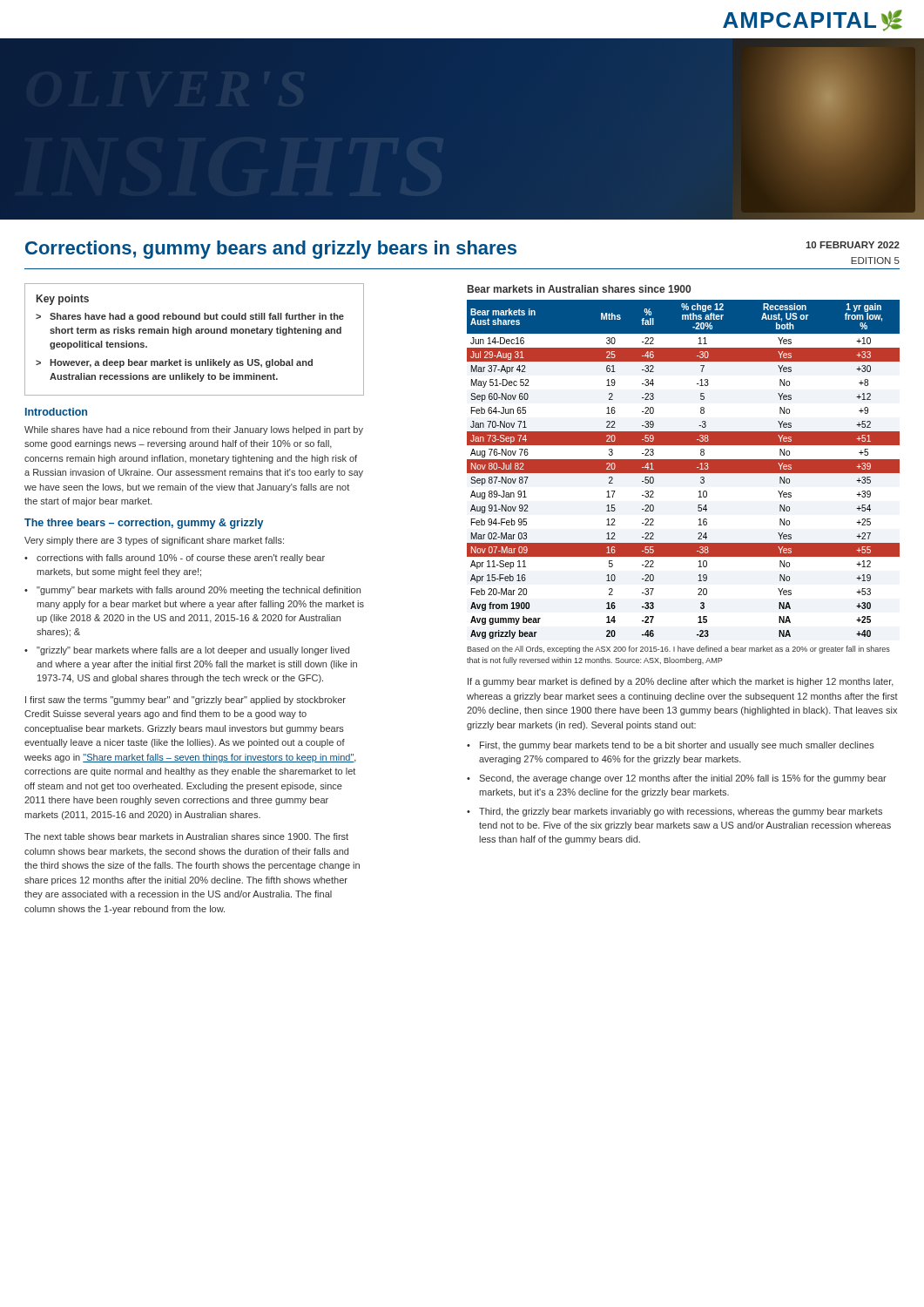Find the block starting "•"grizzly" bear markets where falls are a"

[x=191, y=663]
